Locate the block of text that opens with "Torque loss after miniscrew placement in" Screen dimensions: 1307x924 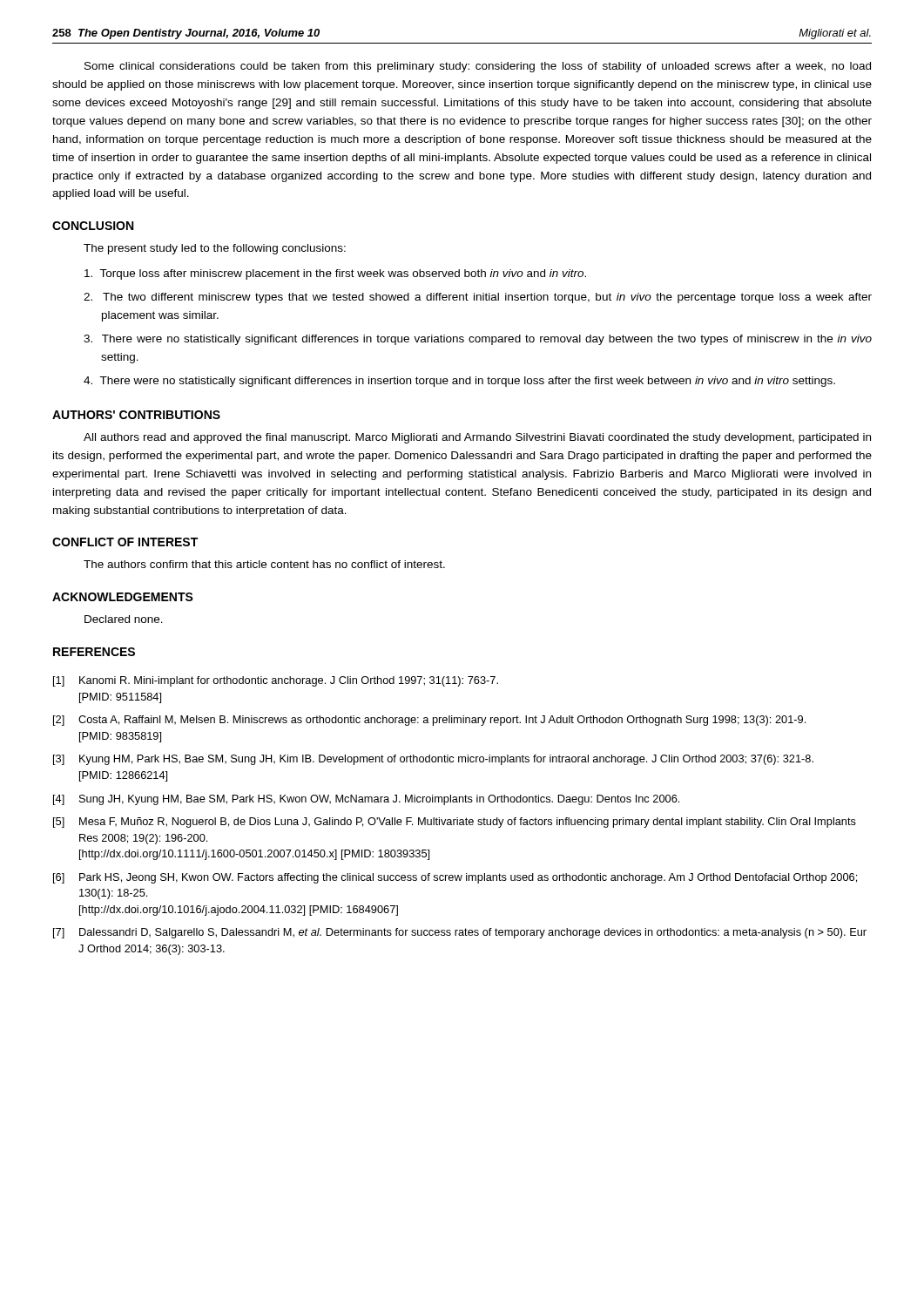pyautogui.click(x=335, y=273)
